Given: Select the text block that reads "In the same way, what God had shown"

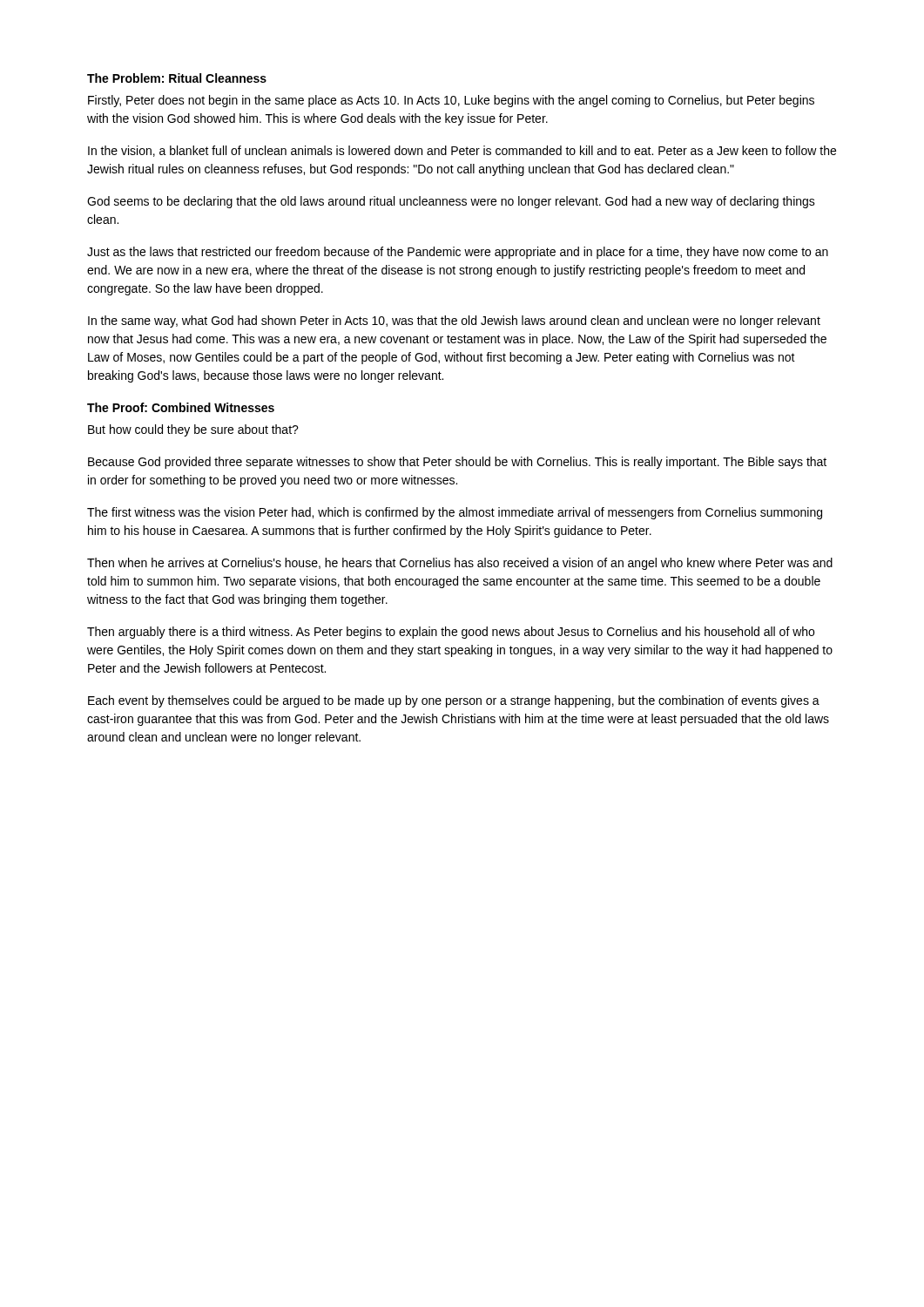Looking at the screenshot, I should [457, 348].
